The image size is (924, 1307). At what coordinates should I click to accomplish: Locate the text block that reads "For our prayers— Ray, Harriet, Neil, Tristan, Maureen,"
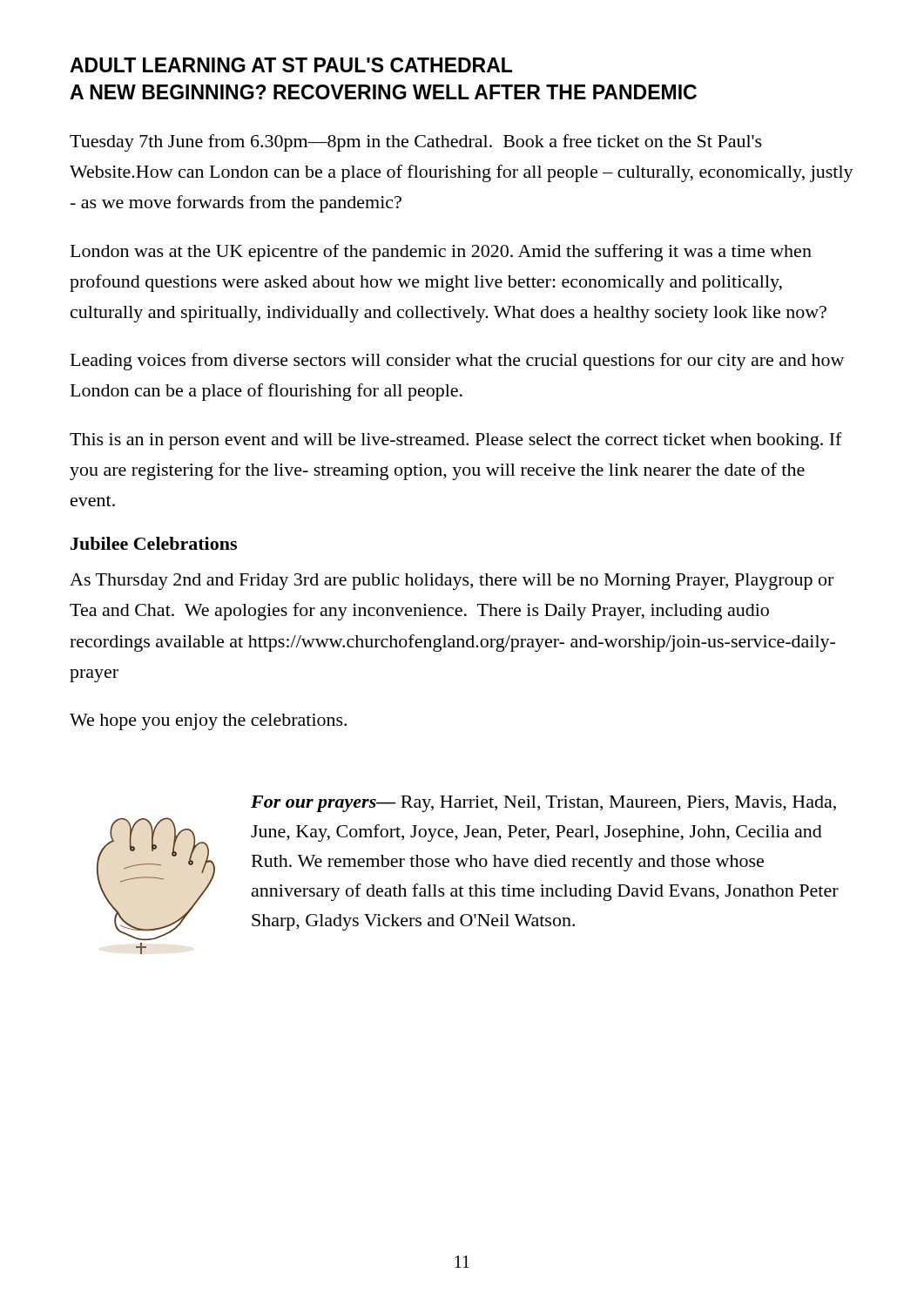tap(545, 861)
